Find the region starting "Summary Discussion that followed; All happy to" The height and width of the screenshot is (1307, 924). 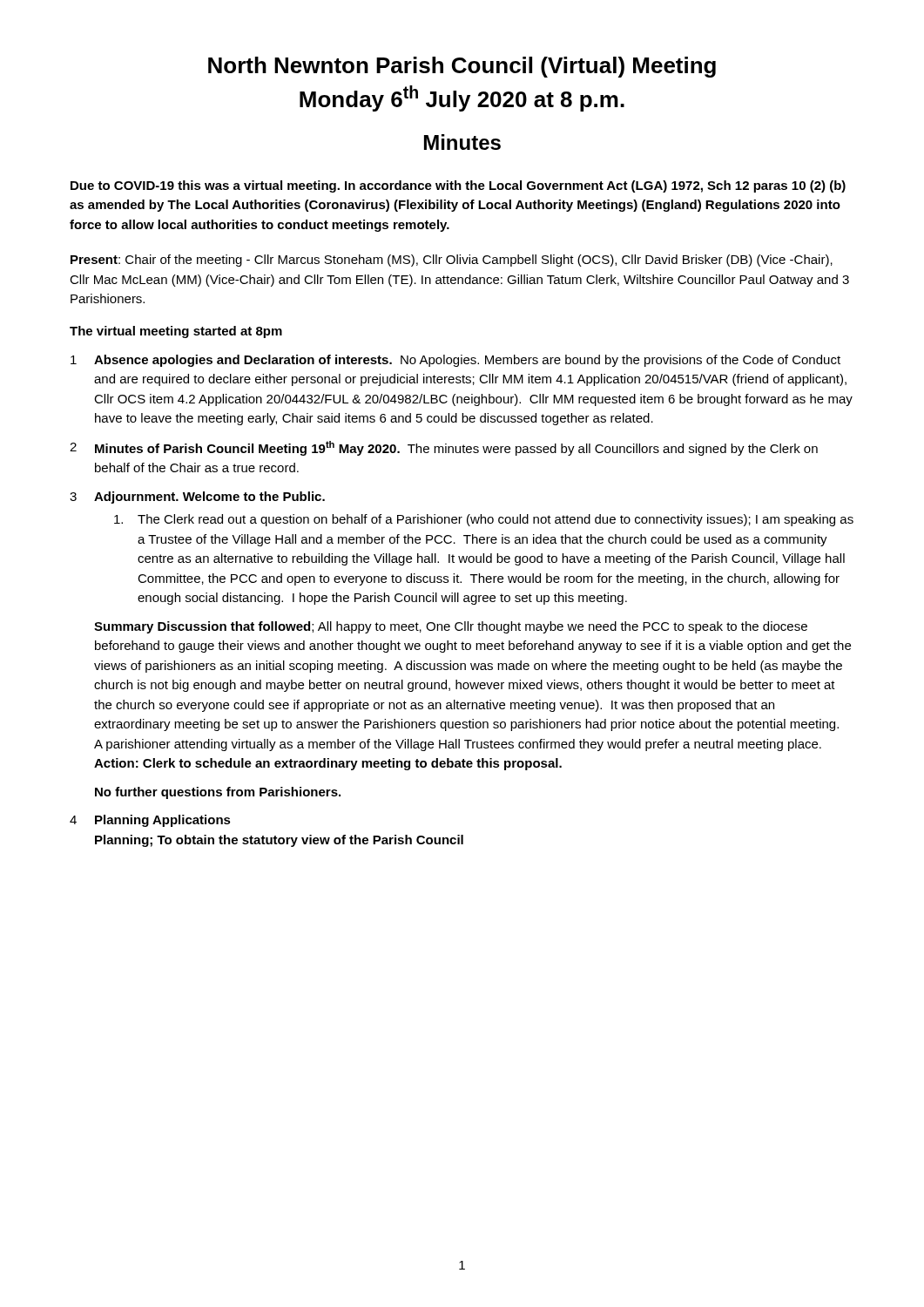[x=473, y=694]
